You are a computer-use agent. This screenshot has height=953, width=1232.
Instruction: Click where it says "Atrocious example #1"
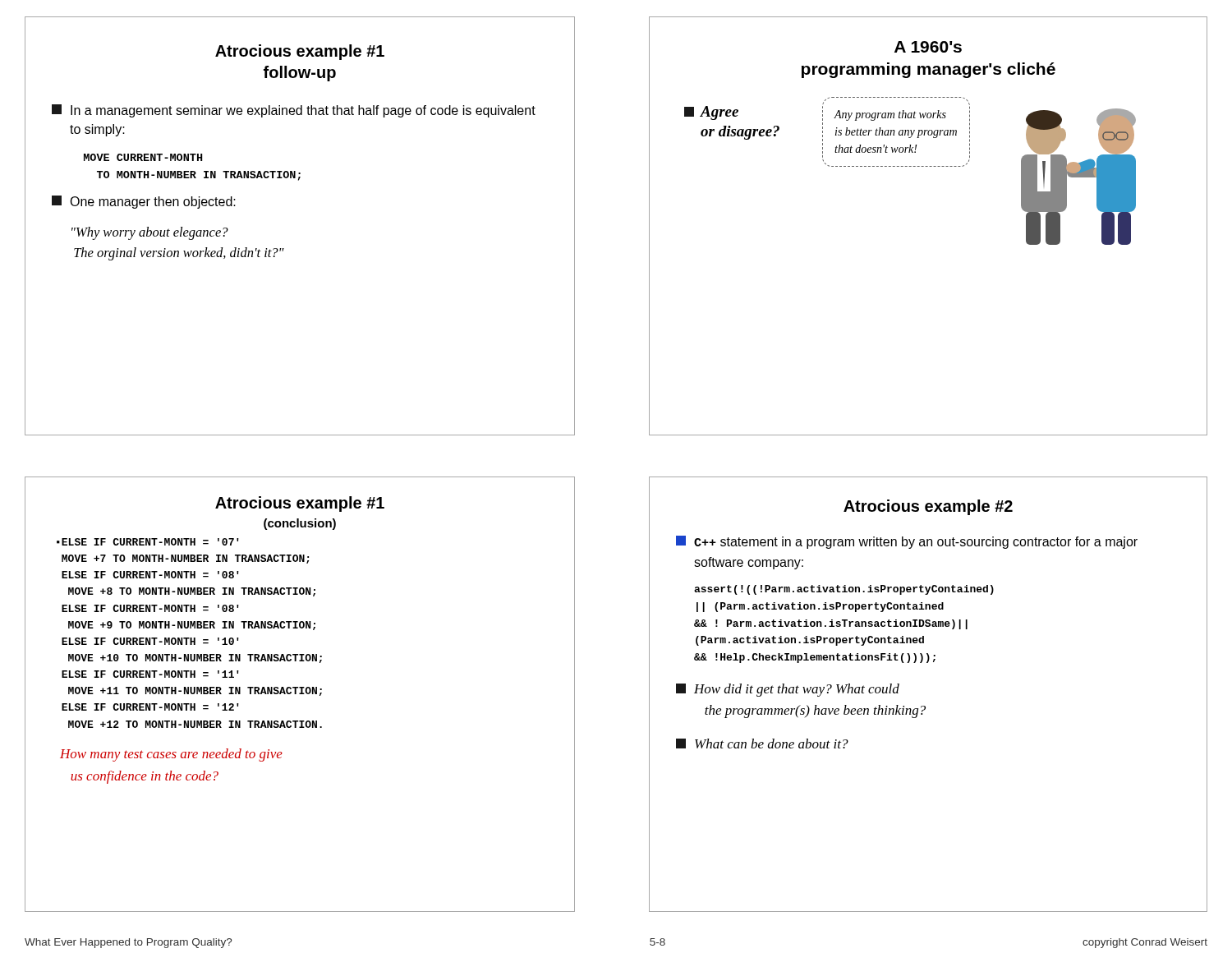pos(300,503)
